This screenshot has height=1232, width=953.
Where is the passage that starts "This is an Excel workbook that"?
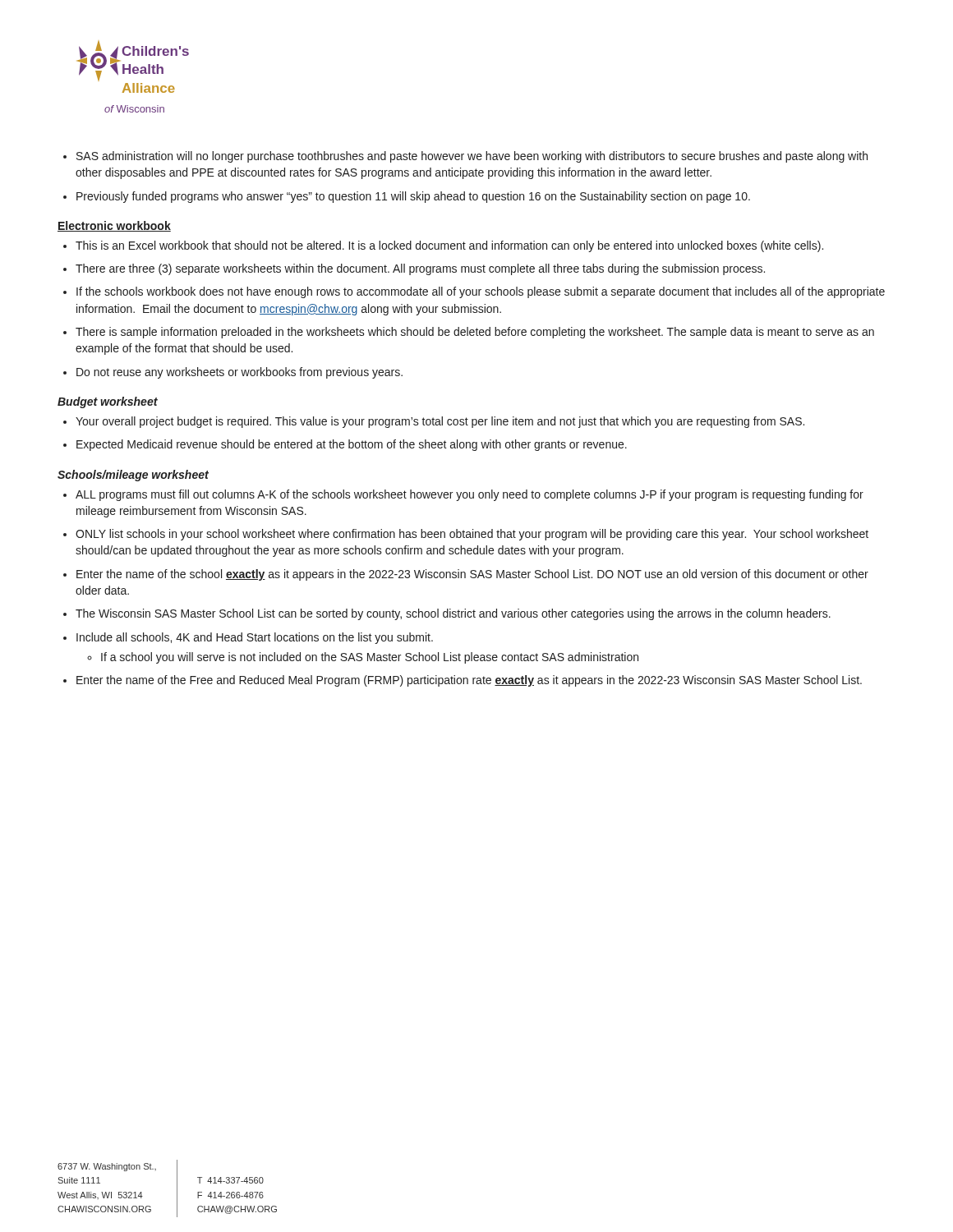[x=450, y=245]
